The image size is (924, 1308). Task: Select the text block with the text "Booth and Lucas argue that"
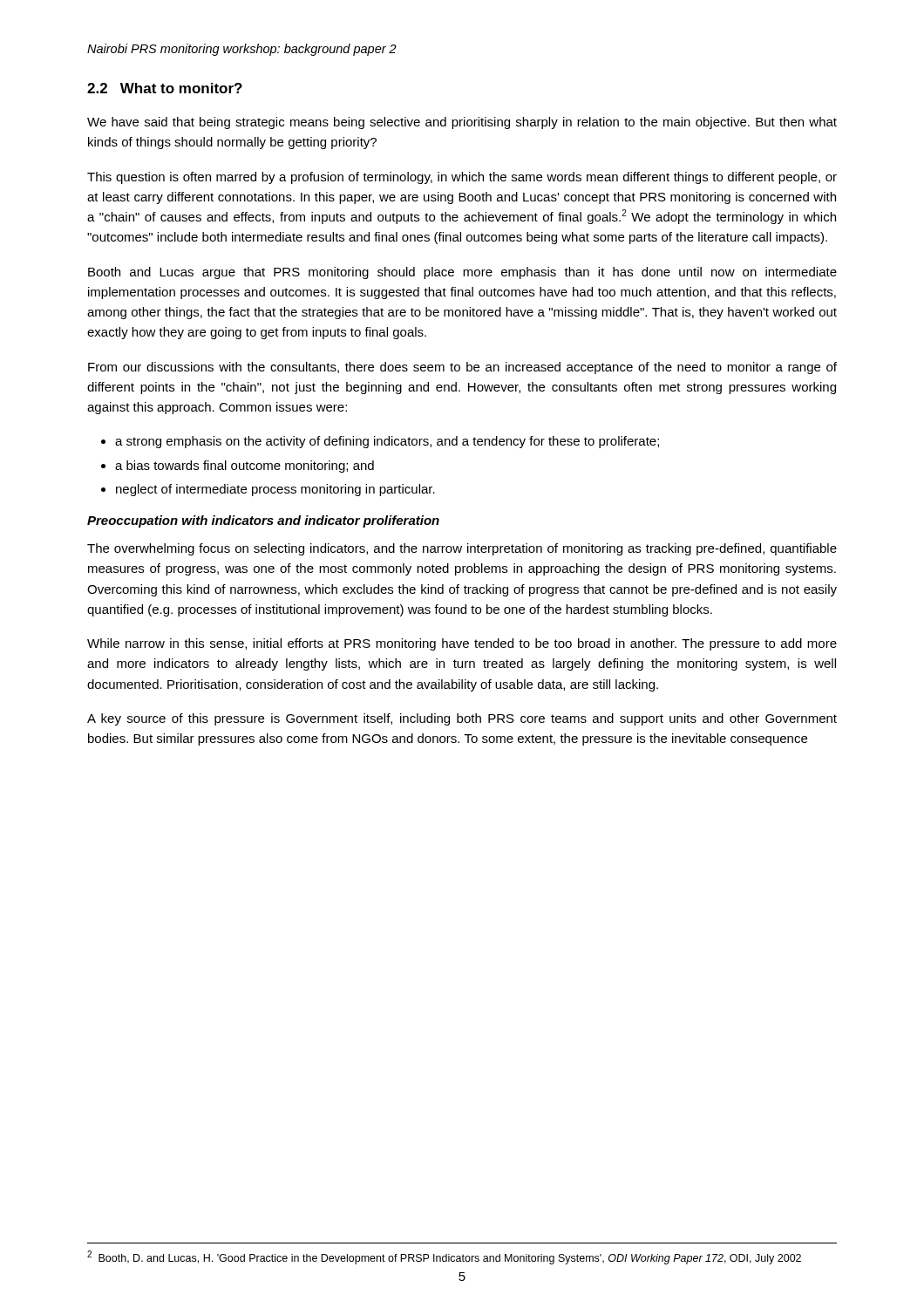[462, 302]
